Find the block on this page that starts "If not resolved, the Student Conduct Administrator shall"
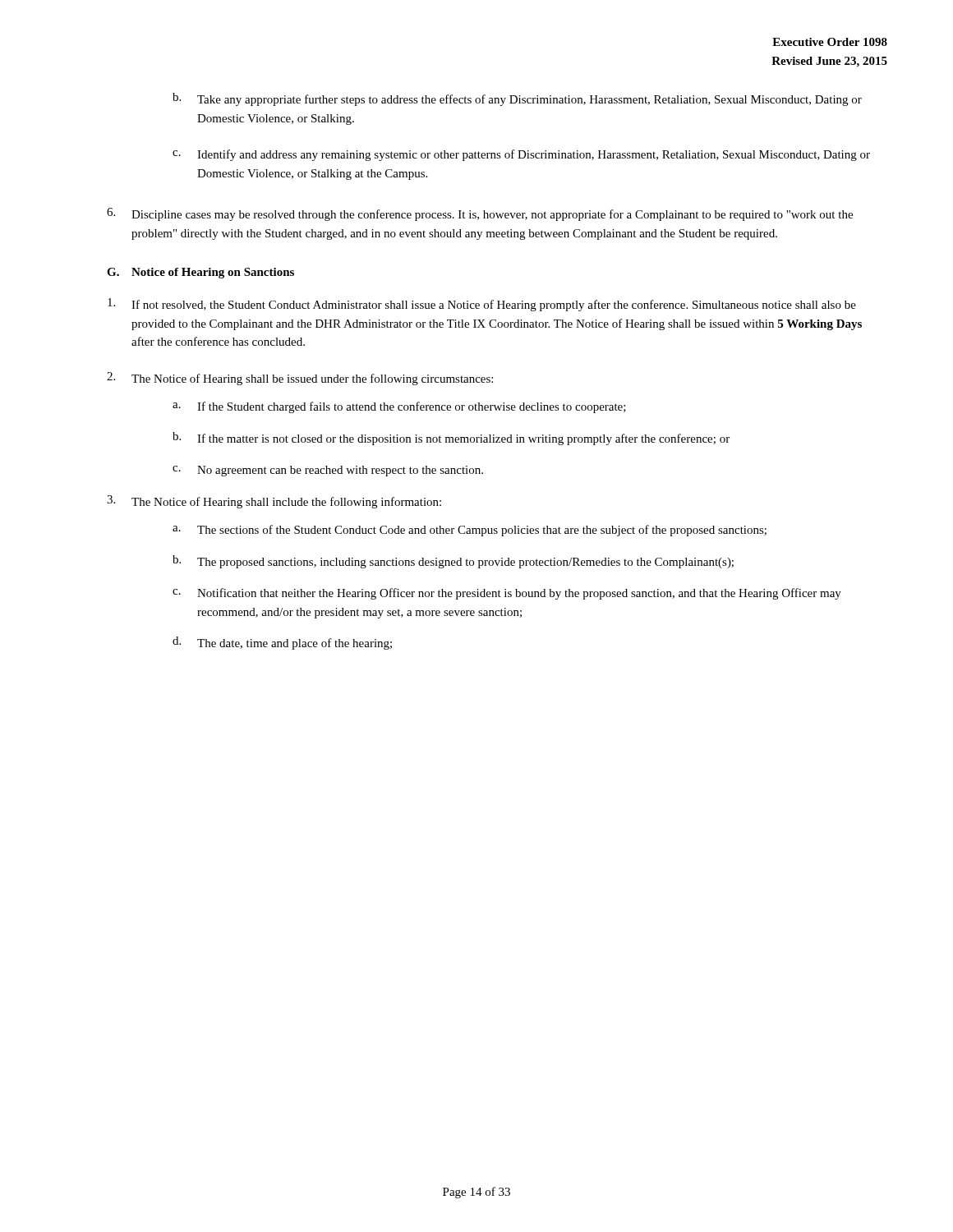 489,323
